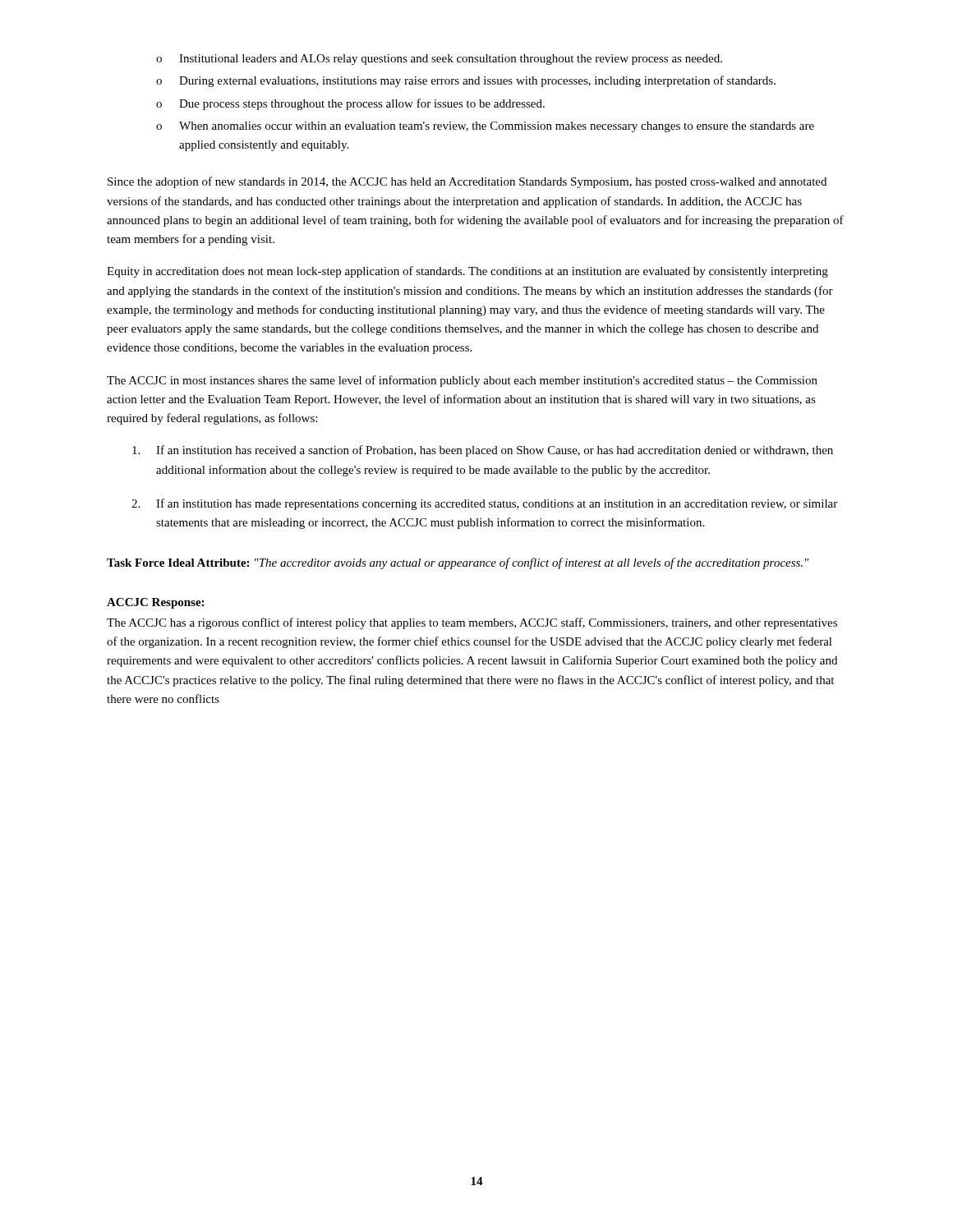
Task: Locate the list item with the text "o Due process steps throughout"
Action: pyautogui.click(x=501, y=104)
